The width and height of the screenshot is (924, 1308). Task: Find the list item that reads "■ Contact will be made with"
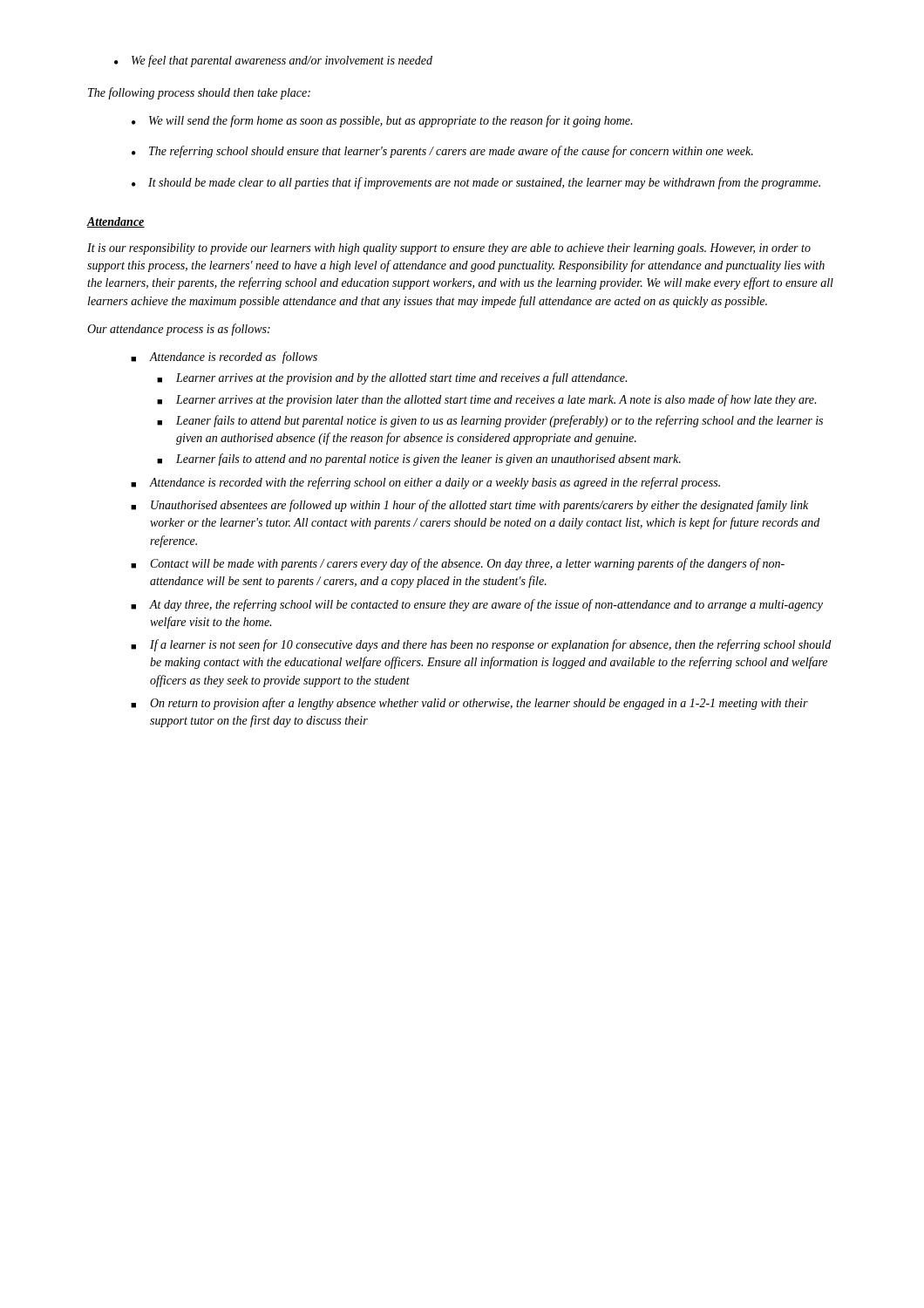click(484, 573)
